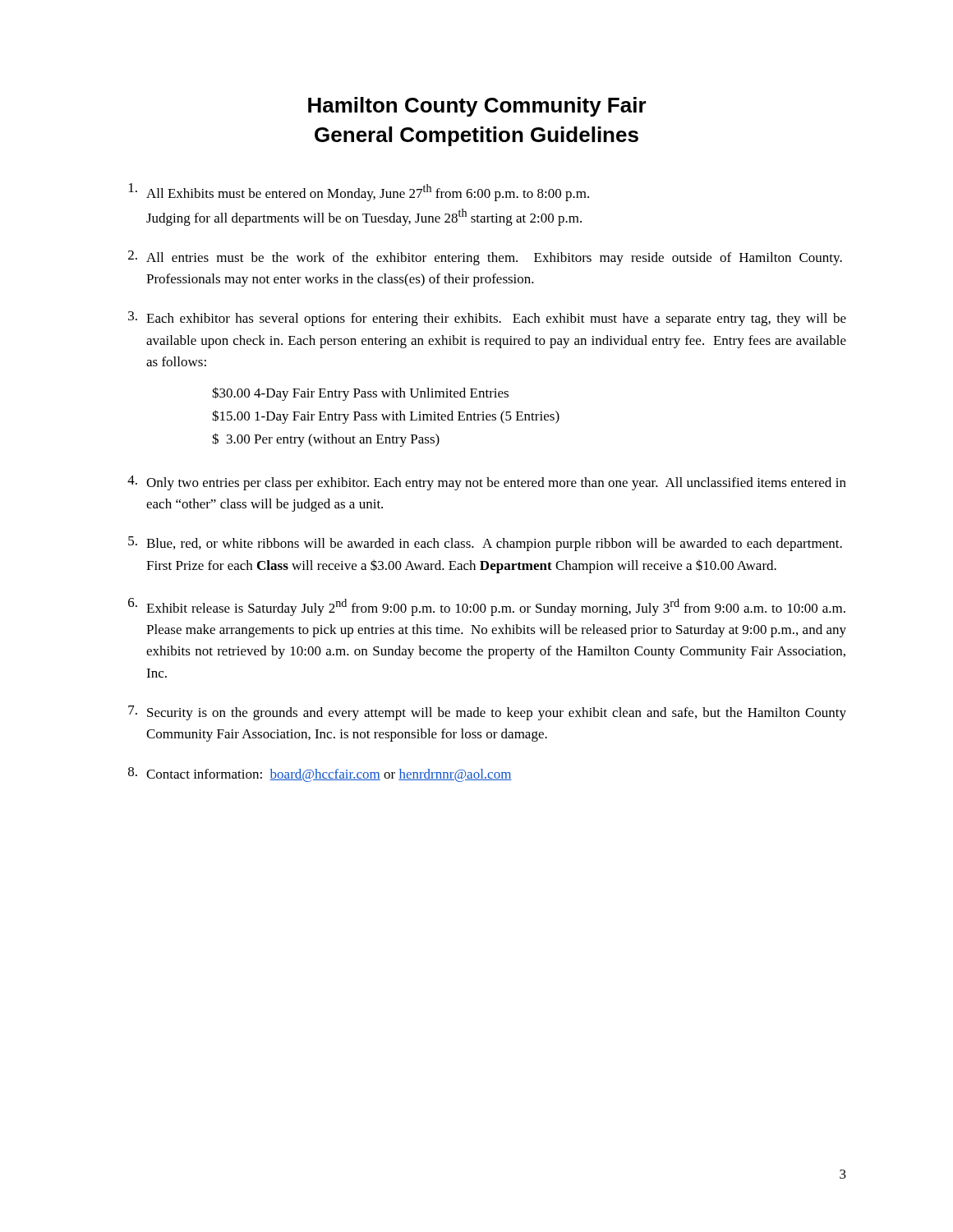This screenshot has height=1232, width=953.
Task: Find the block on this page that starts "All Exhibits must be entered on Monday, June"
Action: [476, 204]
